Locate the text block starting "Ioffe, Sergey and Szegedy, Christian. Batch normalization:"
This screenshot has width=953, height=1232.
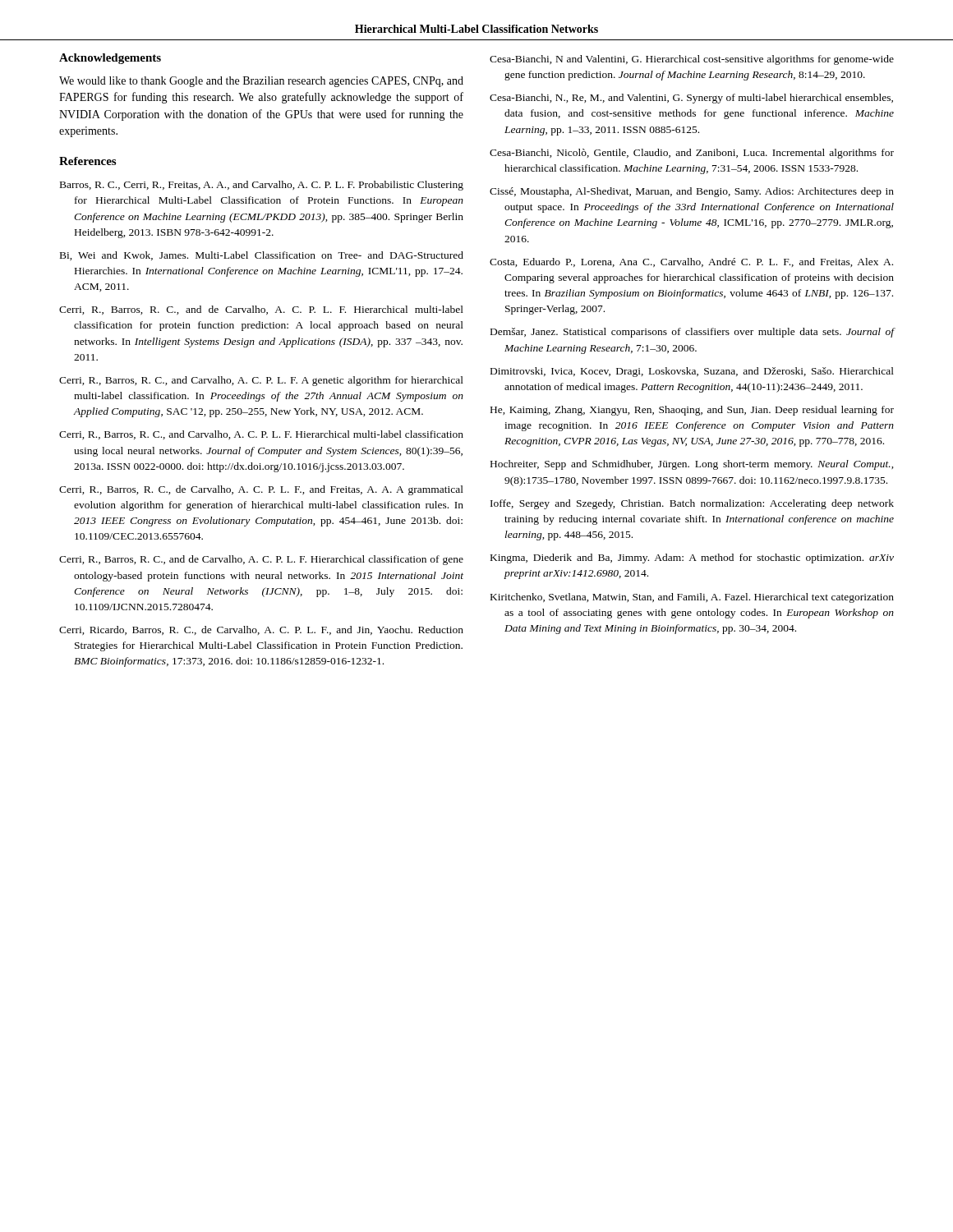pyautogui.click(x=692, y=519)
